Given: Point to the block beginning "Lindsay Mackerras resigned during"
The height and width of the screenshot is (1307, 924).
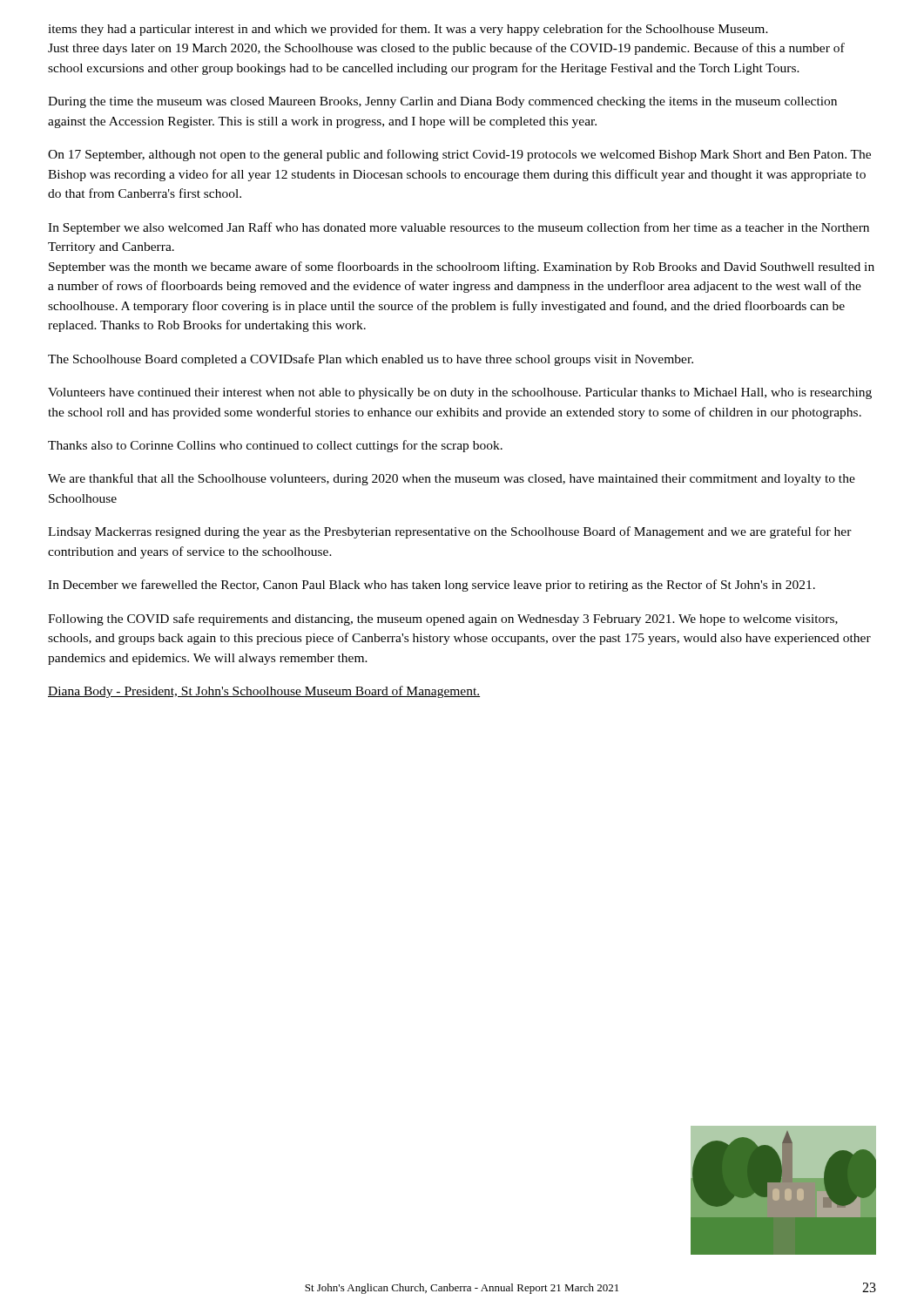Looking at the screenshot, I should pos(450,541).
